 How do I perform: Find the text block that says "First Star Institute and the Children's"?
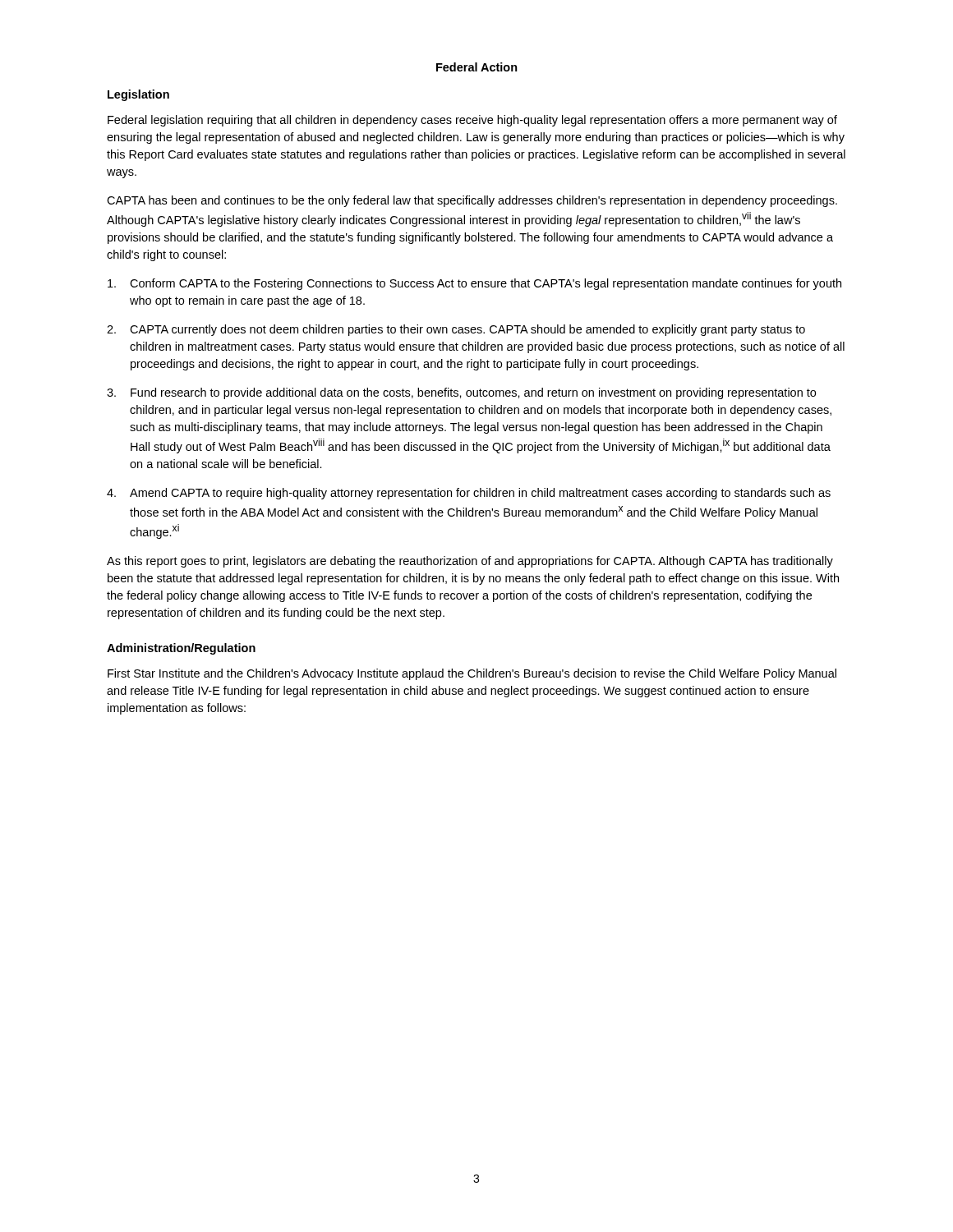(472, 691)
